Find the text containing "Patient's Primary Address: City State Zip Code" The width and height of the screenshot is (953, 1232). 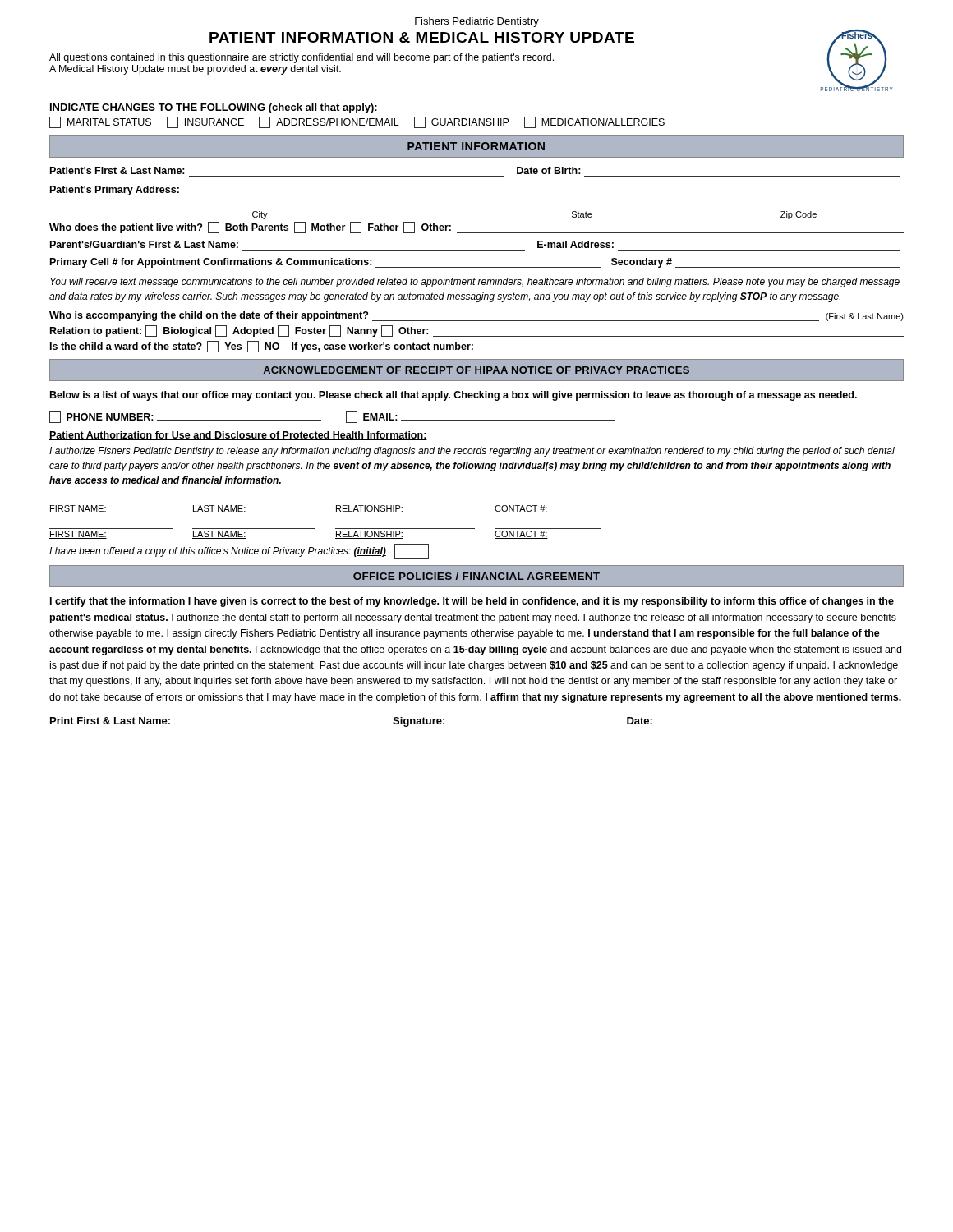[476, 201]
